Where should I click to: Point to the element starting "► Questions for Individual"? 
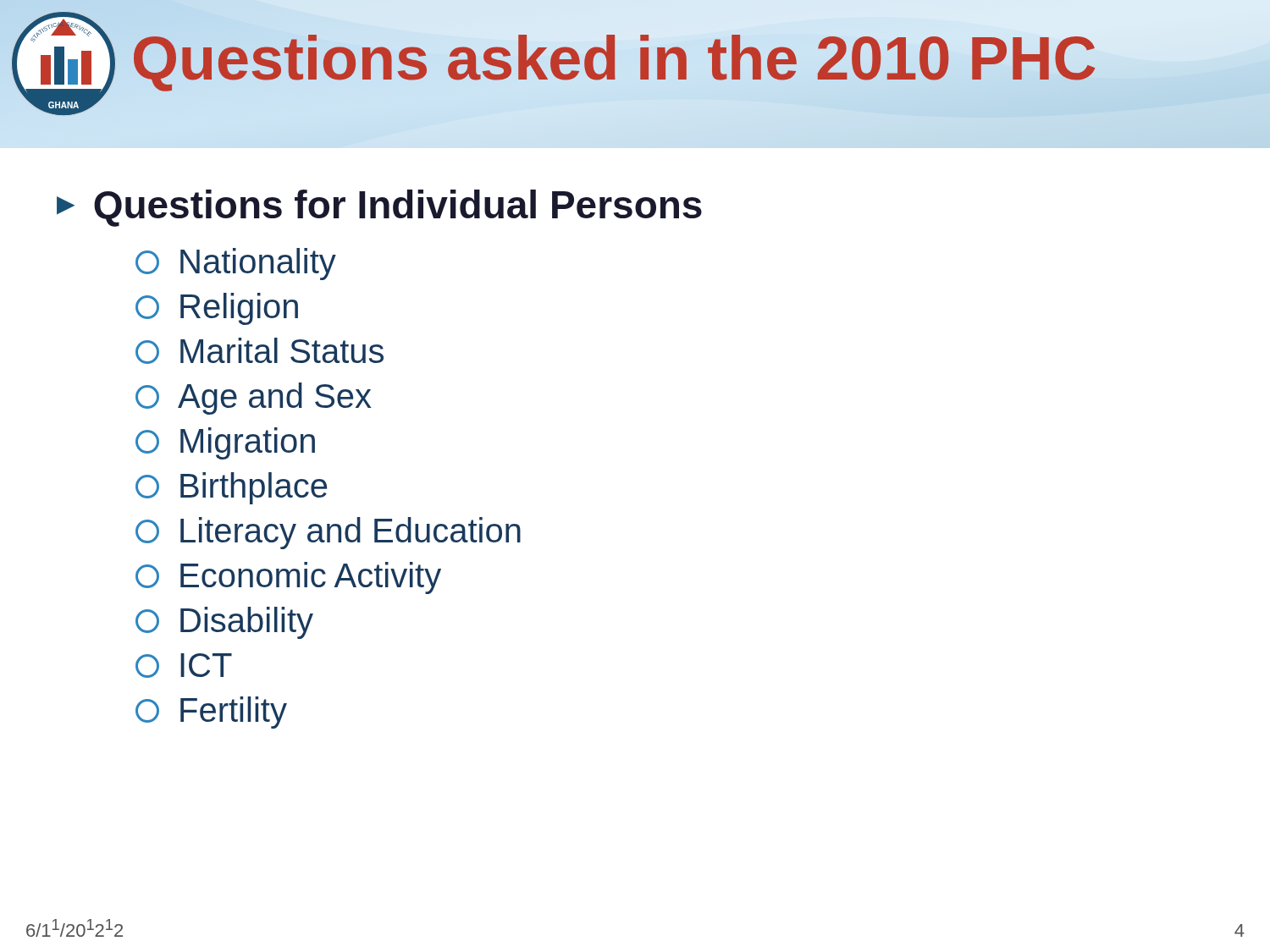click(377, 205)
